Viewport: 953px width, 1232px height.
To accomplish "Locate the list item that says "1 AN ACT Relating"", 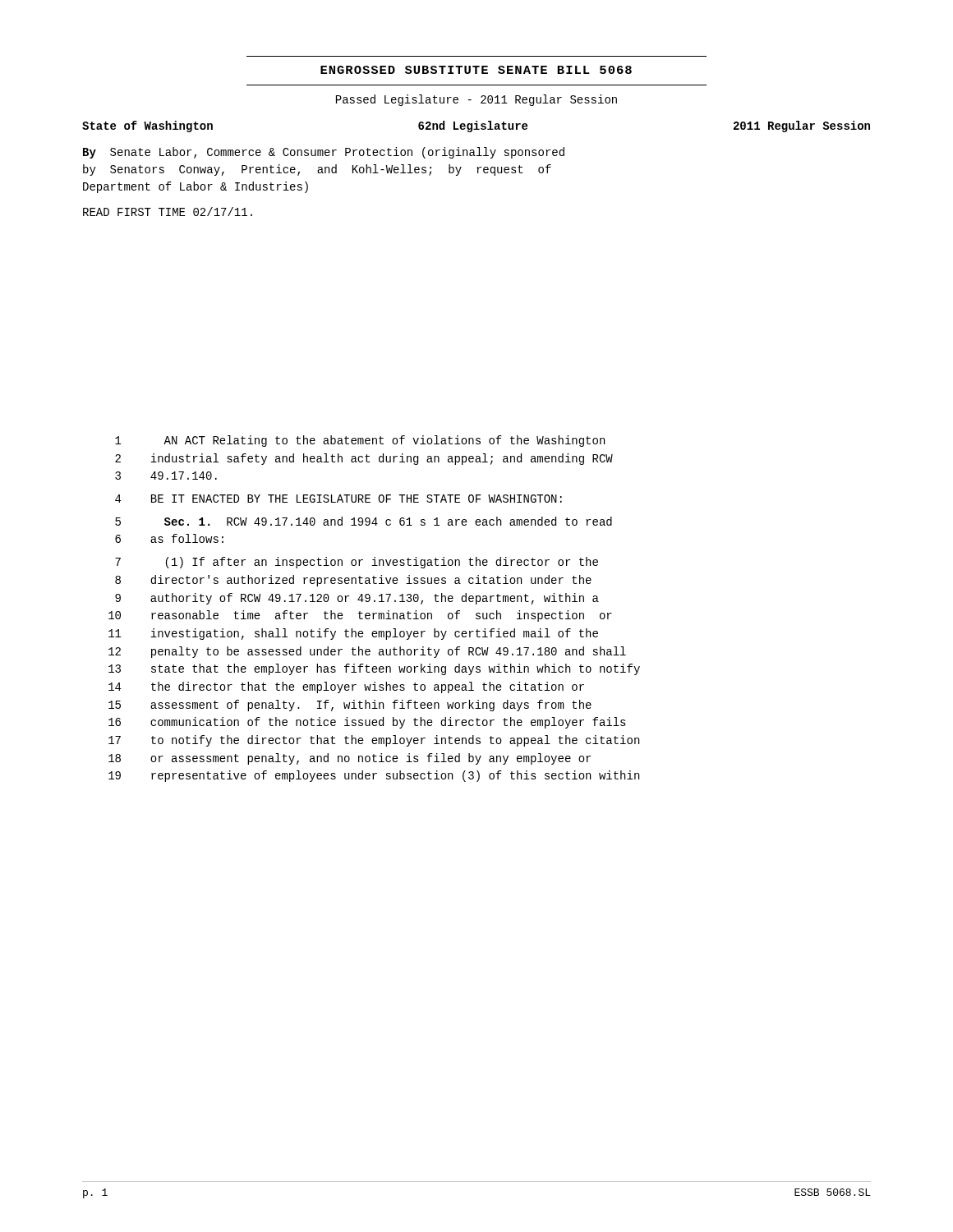I will coord(476,442).
